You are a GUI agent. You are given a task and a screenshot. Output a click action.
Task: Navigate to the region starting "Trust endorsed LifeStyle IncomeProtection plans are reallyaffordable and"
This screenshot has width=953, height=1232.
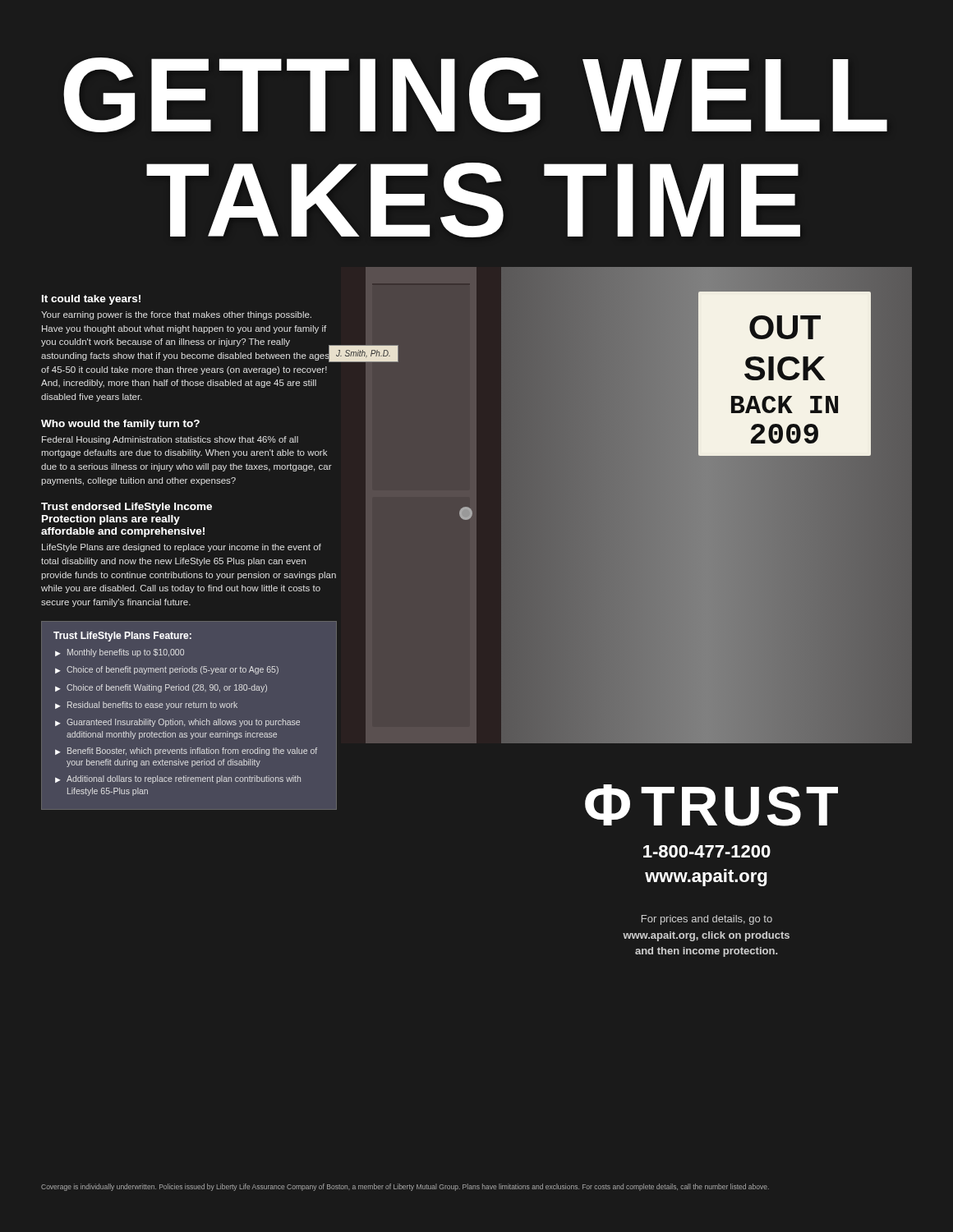(127, 519)
